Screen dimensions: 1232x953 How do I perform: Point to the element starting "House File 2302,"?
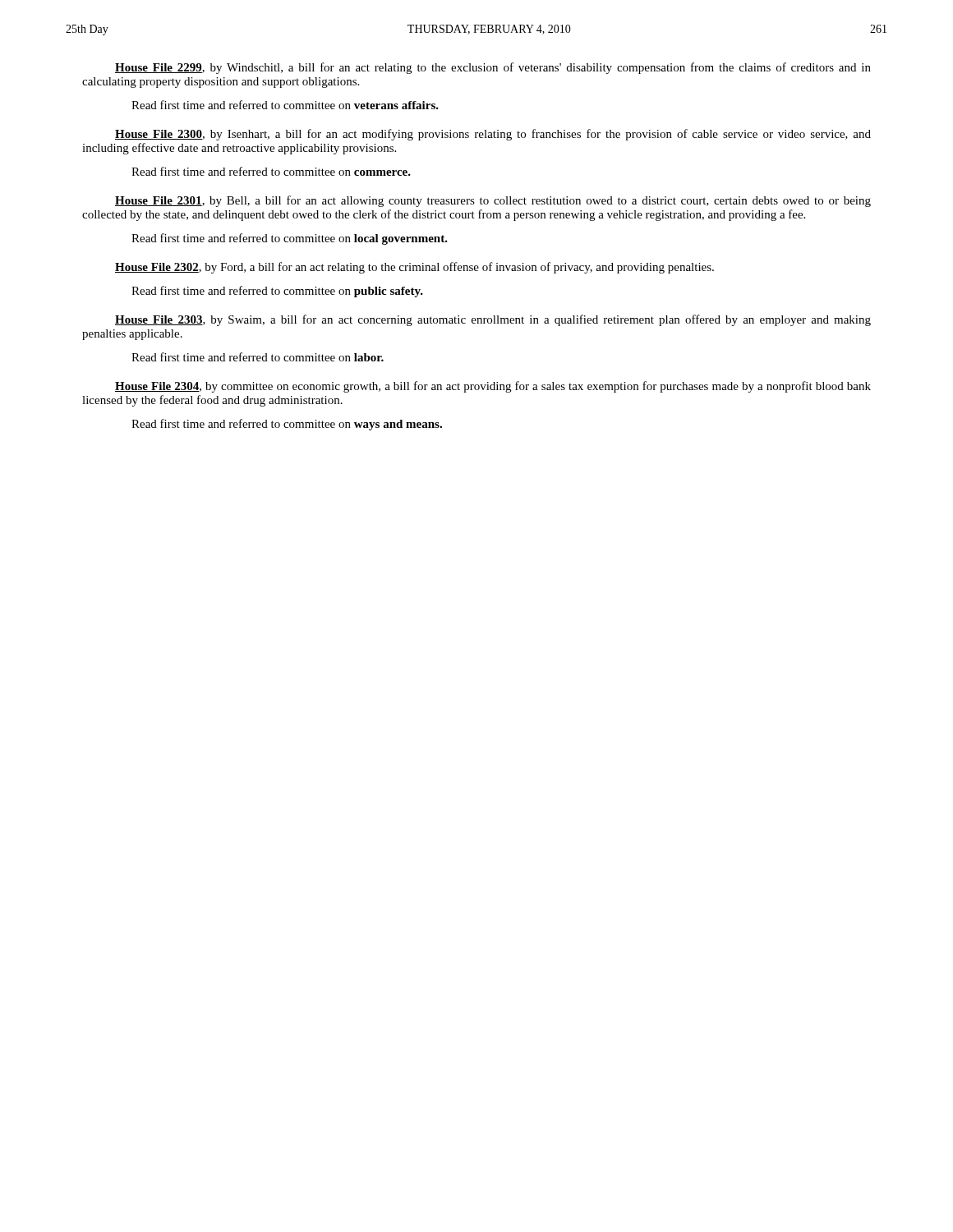[476, 267]
